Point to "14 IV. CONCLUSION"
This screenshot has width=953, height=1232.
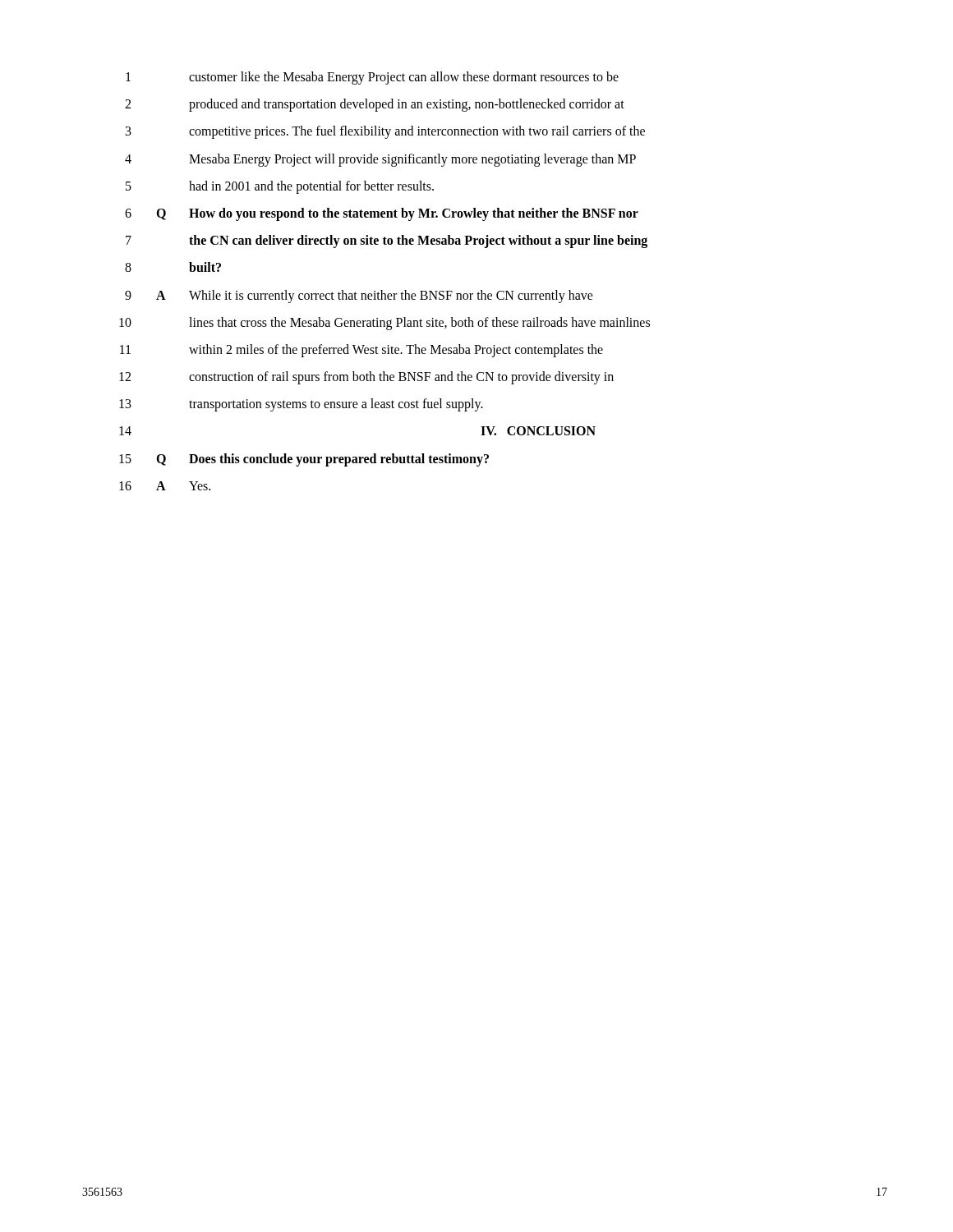point(485,431)
